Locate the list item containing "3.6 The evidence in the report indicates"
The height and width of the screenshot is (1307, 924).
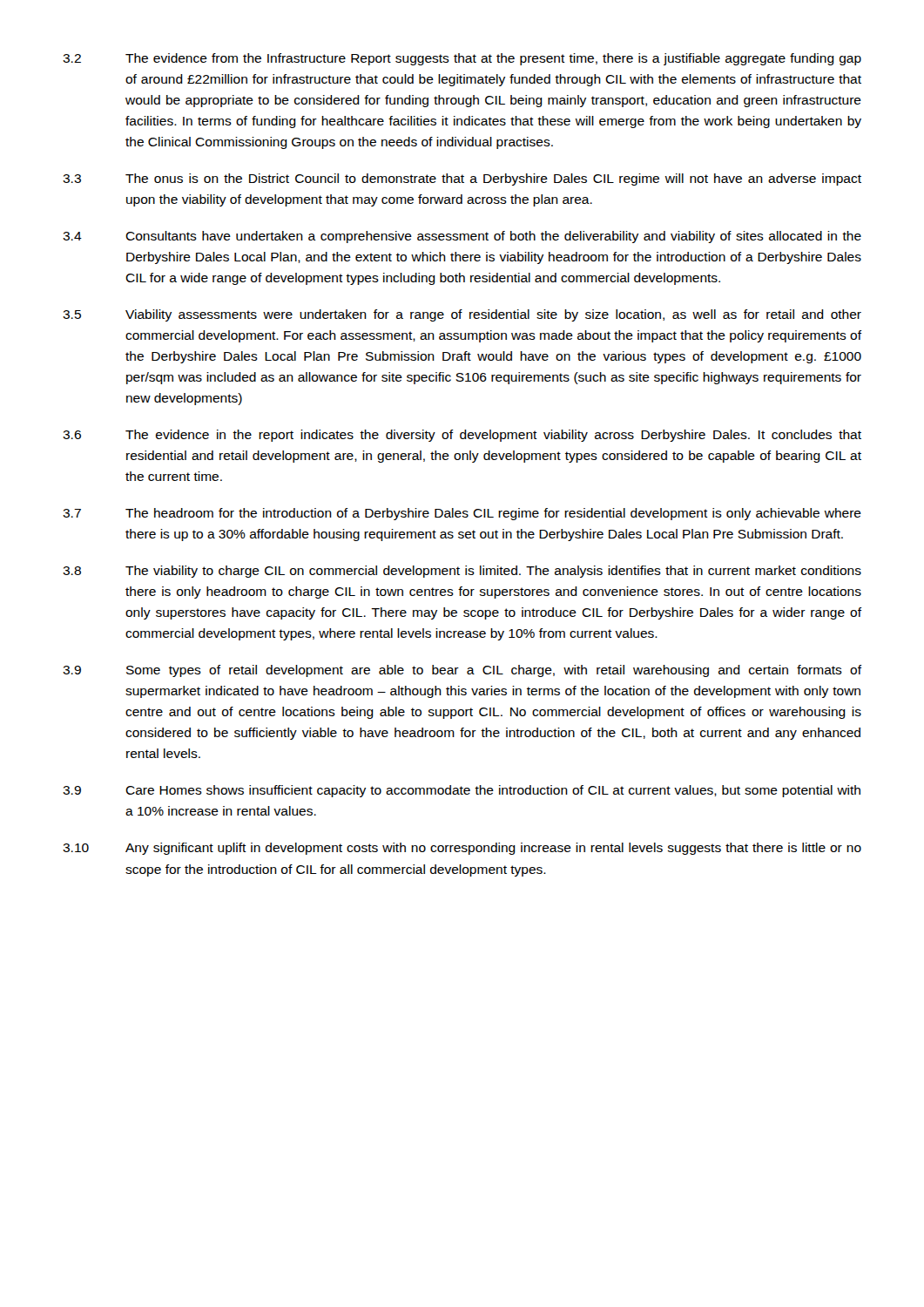(462, 456)
